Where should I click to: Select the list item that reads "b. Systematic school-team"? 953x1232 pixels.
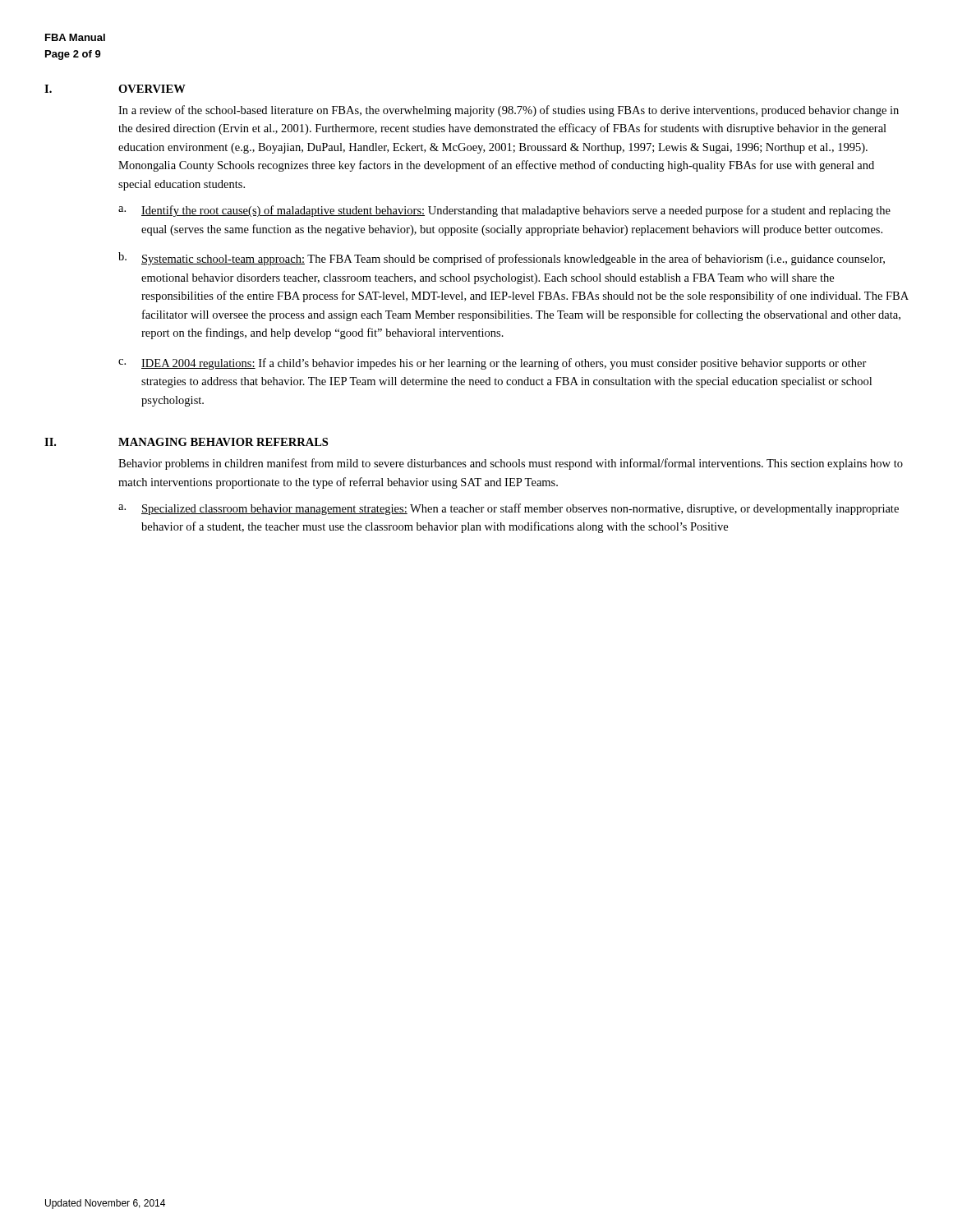click(x=513, y=296)
